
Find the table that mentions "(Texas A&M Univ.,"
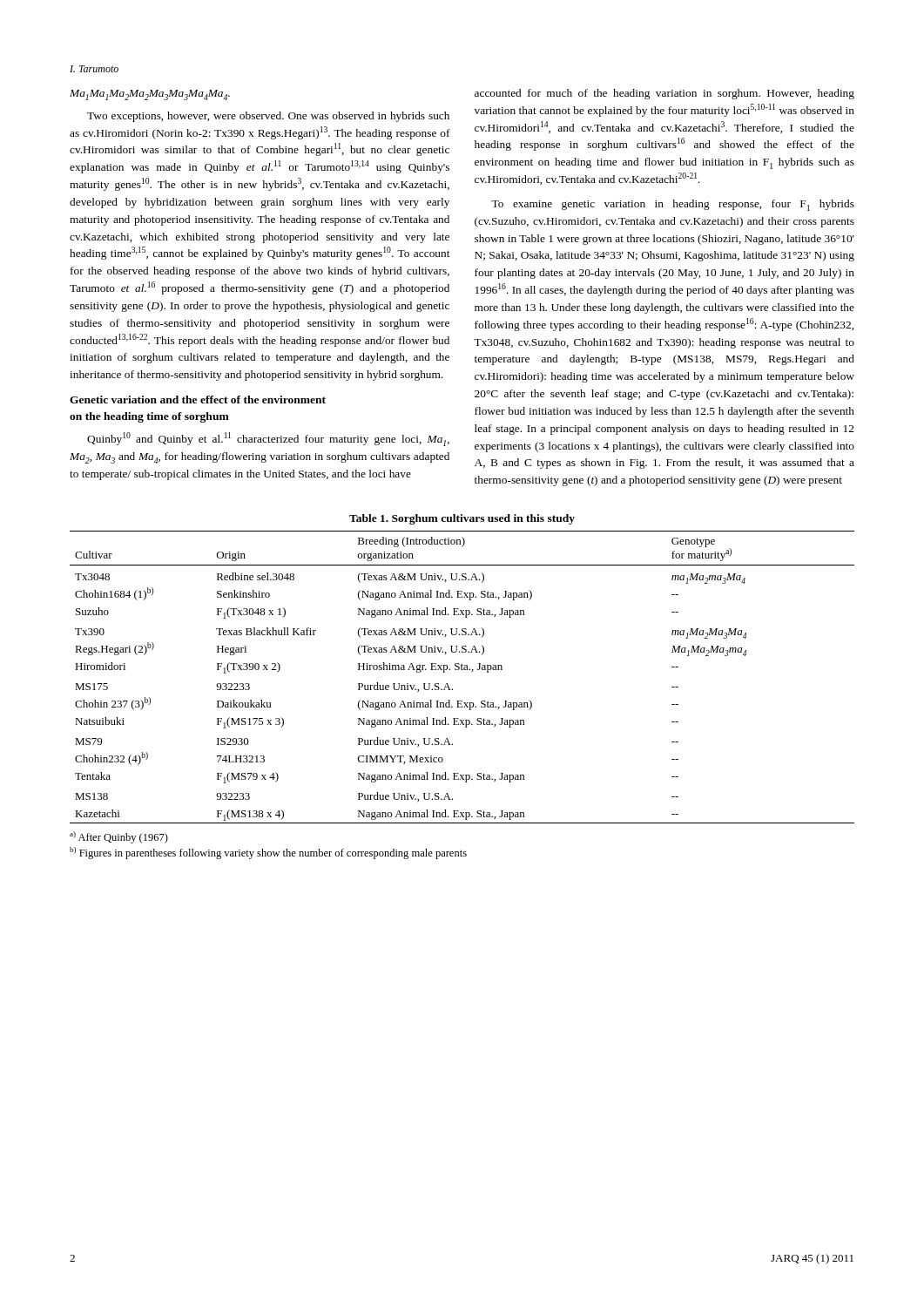462,677
